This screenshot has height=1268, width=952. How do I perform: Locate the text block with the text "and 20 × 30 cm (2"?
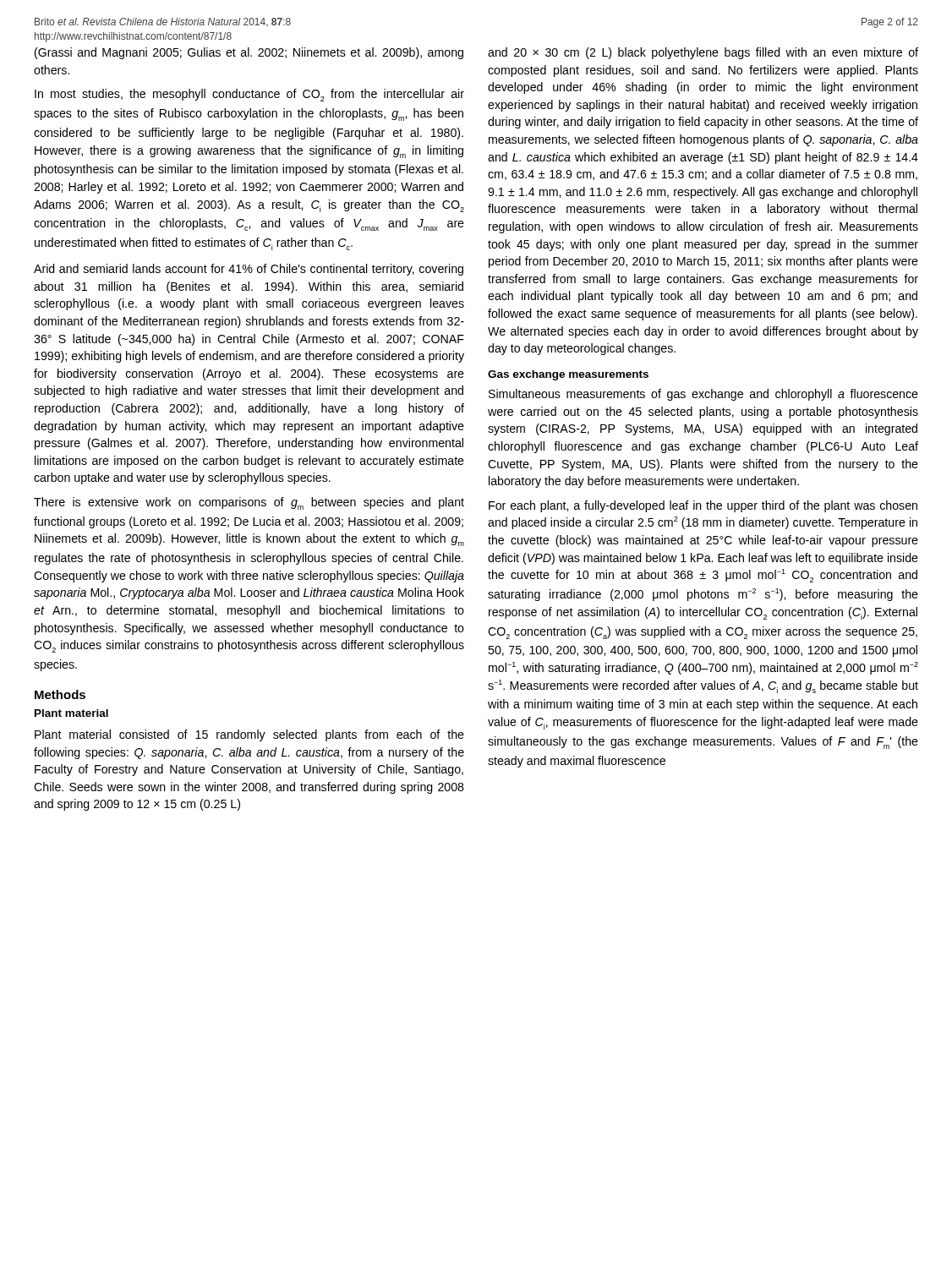703,201
